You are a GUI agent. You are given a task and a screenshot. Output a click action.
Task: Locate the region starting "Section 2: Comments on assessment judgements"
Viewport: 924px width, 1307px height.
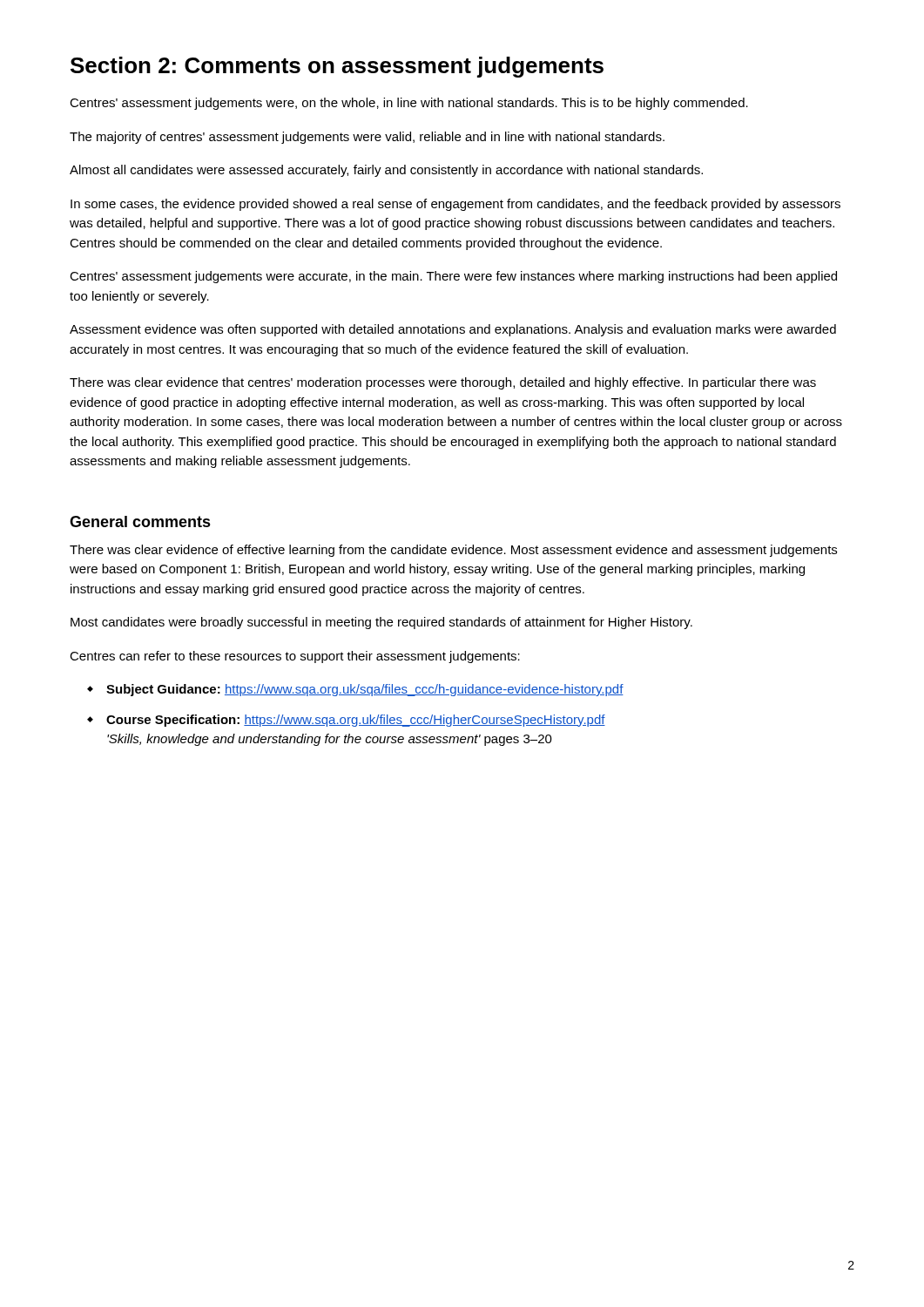[x=462, y=66]
